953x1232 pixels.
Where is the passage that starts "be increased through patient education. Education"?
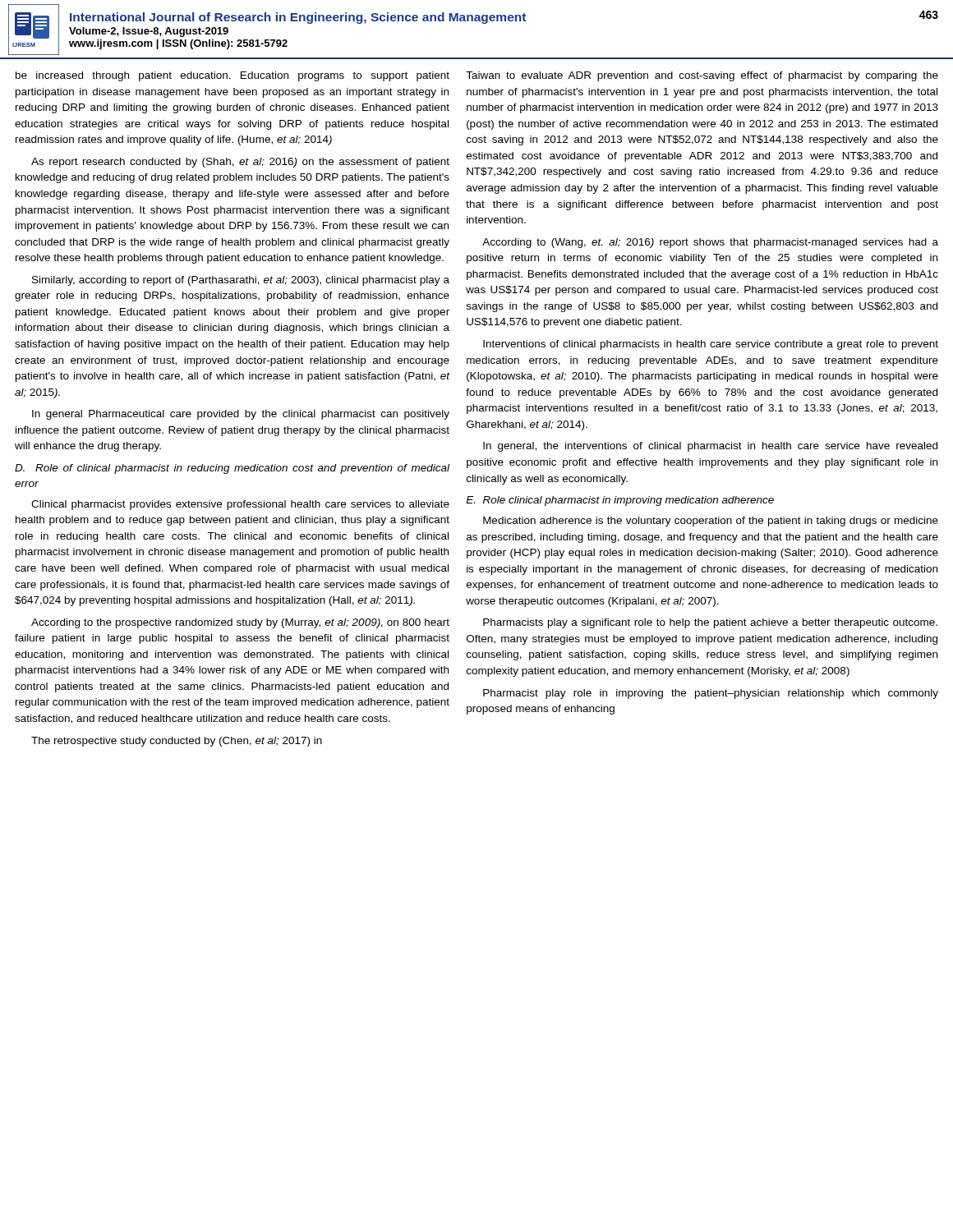coord(232,108)
